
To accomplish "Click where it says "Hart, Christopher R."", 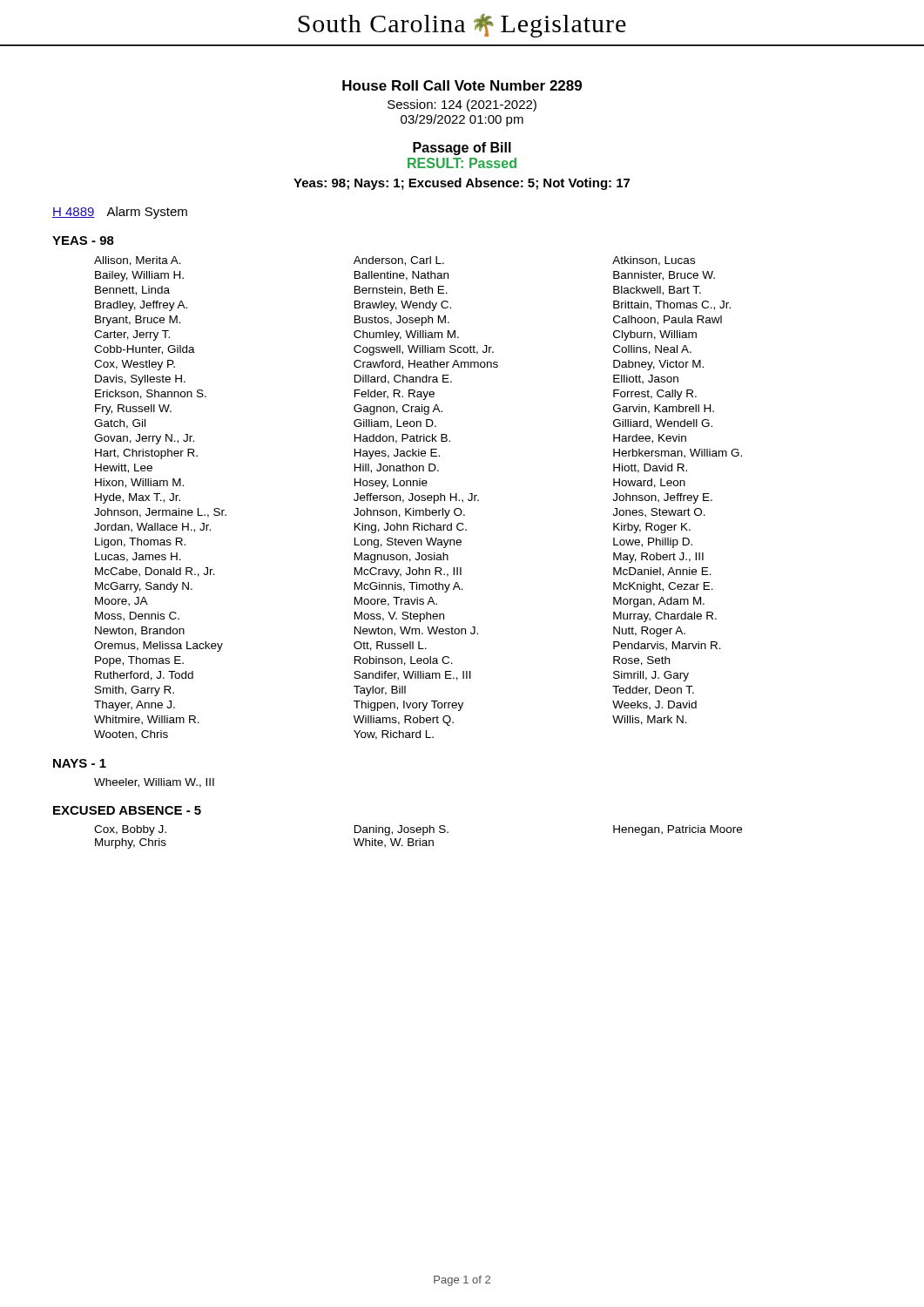I will (x=146, y=453).
